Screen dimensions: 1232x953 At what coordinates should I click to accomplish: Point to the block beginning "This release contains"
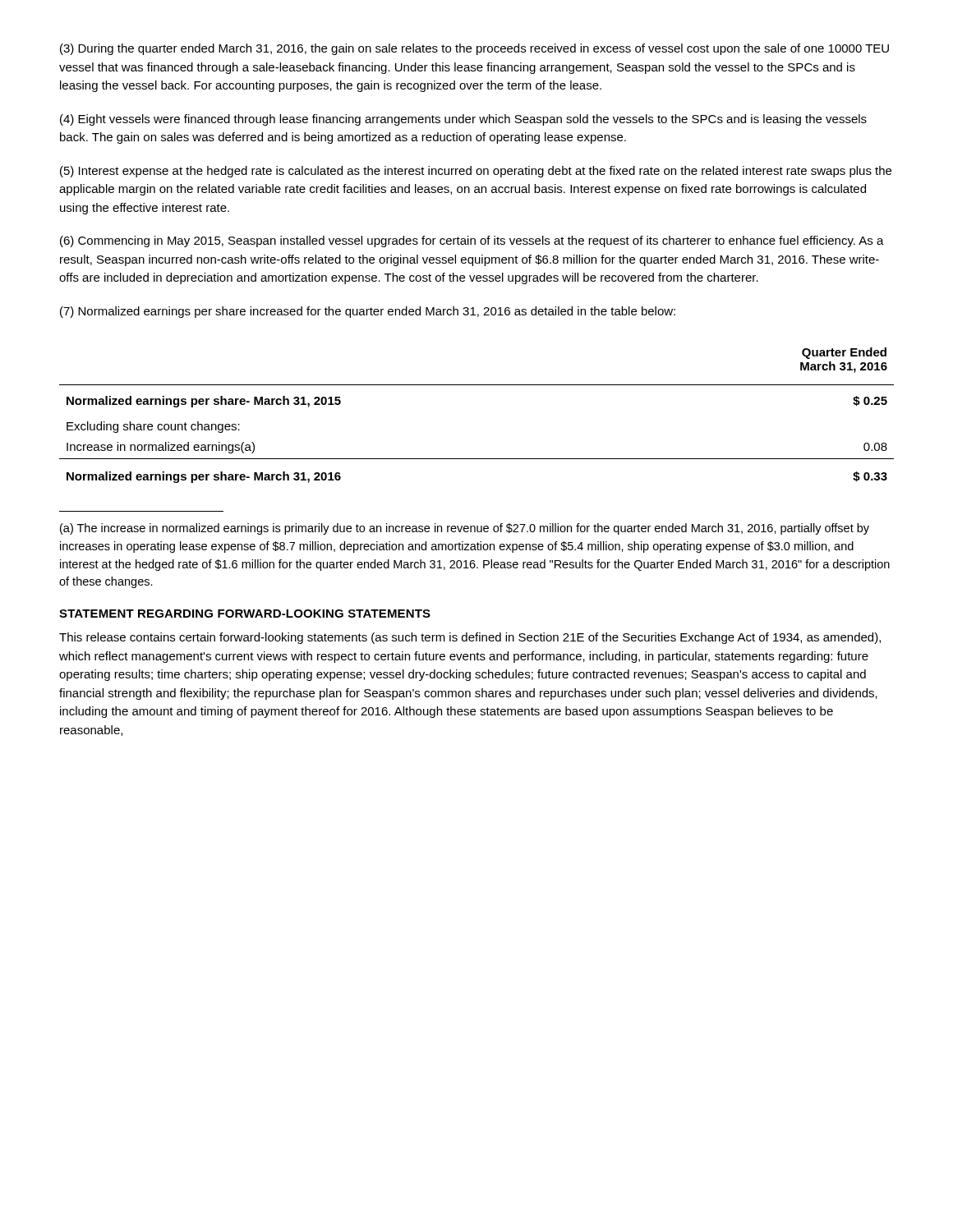tap(470, 683)
